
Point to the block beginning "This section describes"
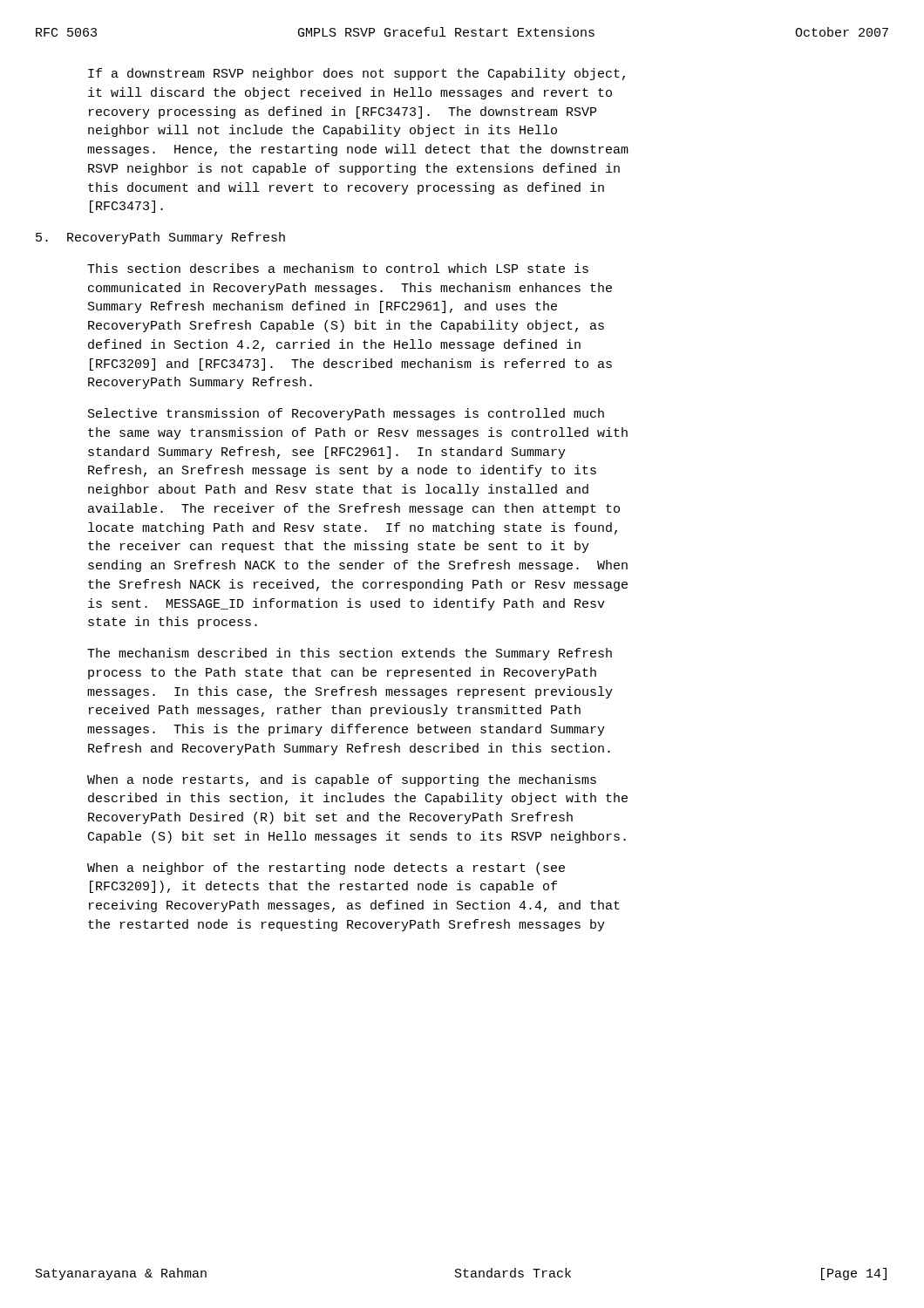(x=350, y=327)
